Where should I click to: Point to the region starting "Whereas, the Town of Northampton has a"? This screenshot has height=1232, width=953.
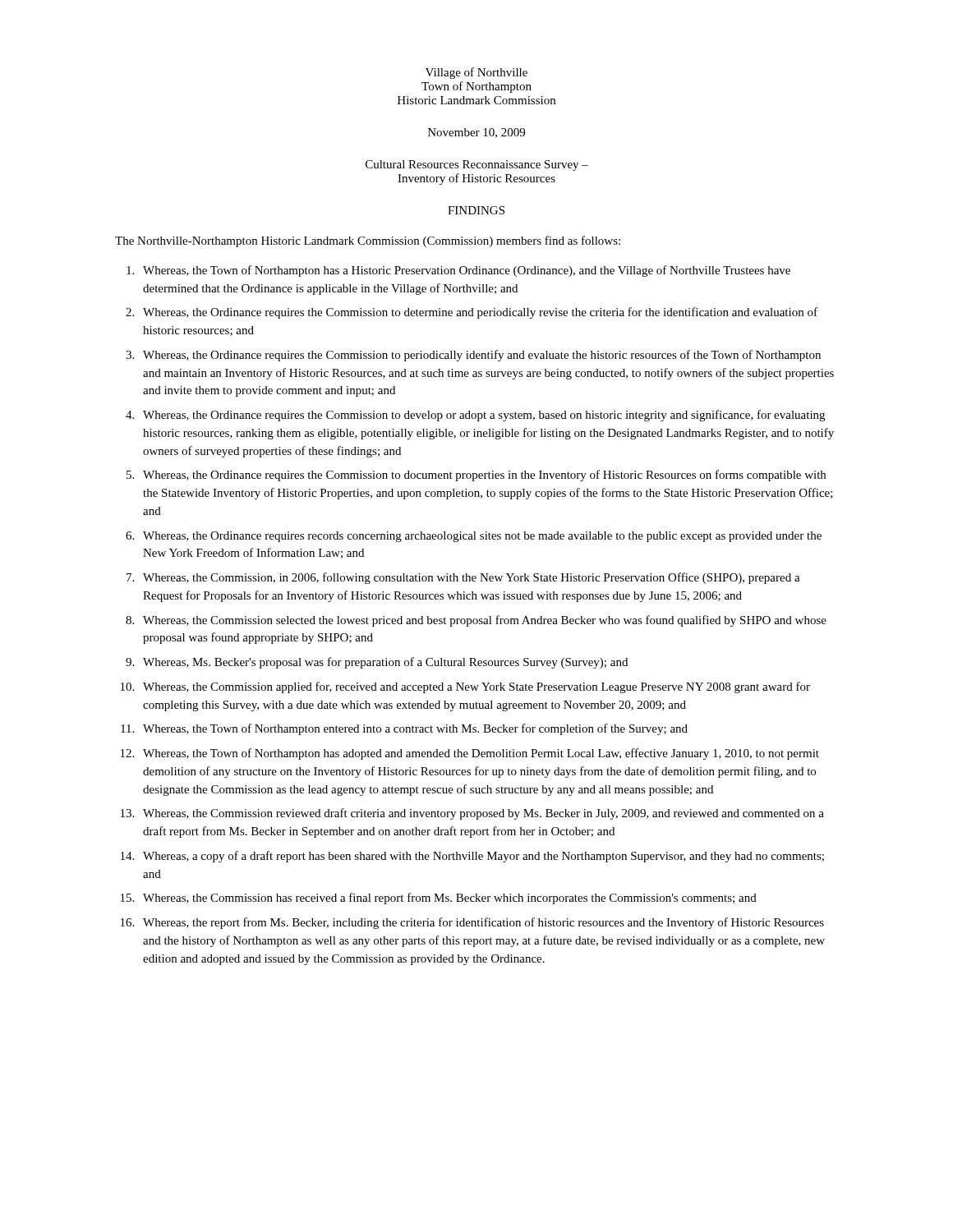pyautogui.click(x=467, y=279)
